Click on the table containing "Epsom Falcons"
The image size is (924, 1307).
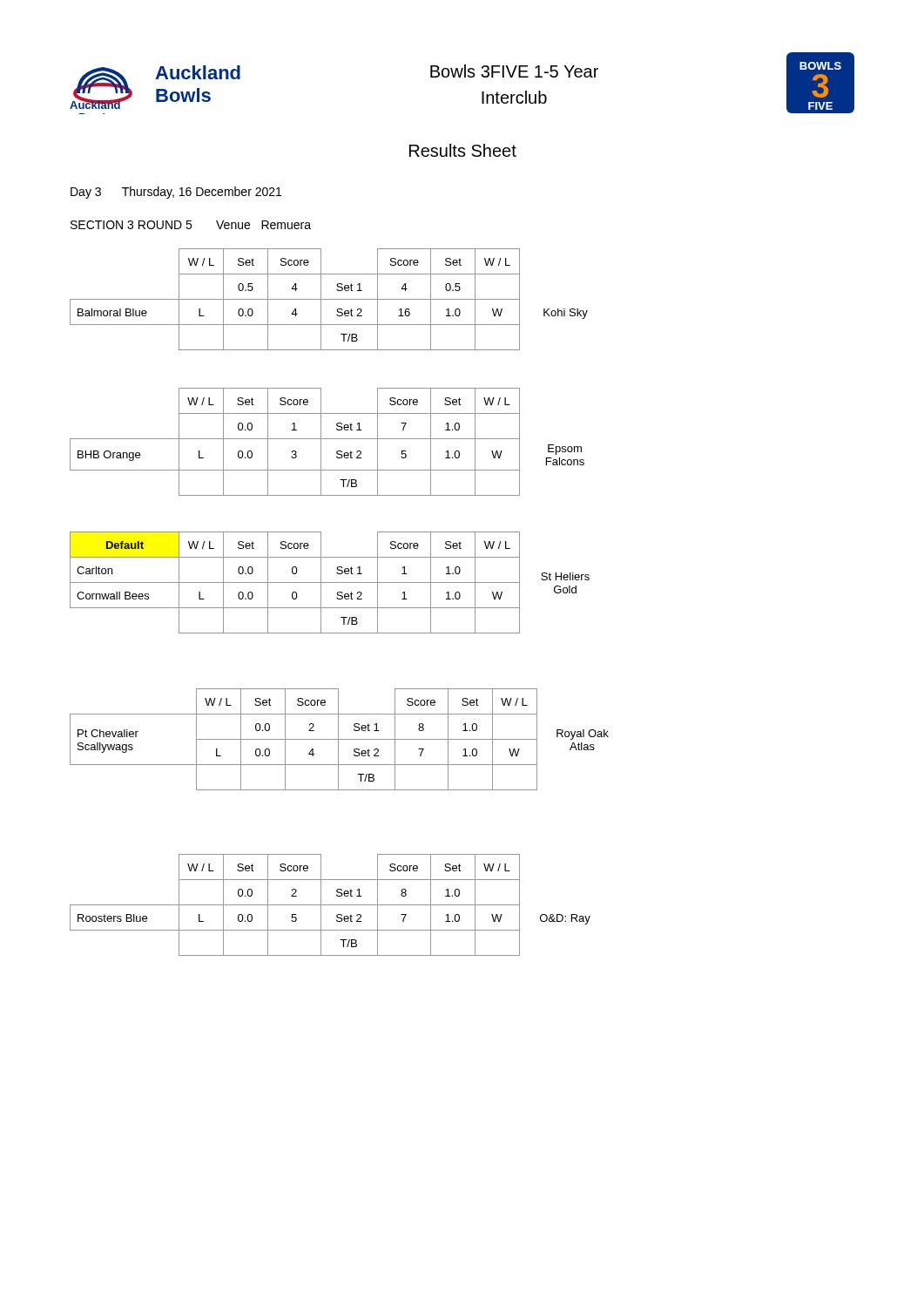(340, 442)
